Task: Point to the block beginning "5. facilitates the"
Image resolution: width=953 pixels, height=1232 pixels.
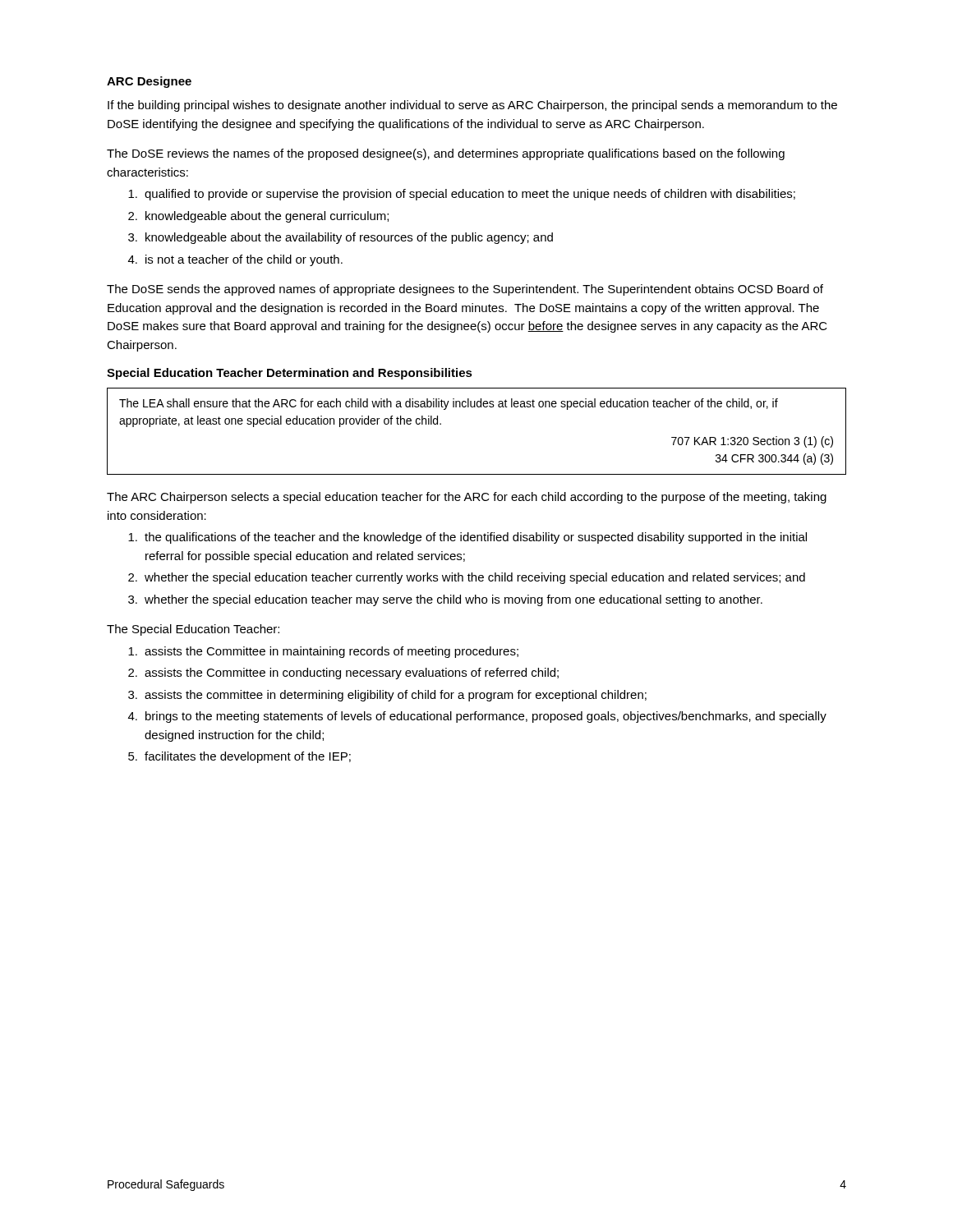Action: click(239, 757)
